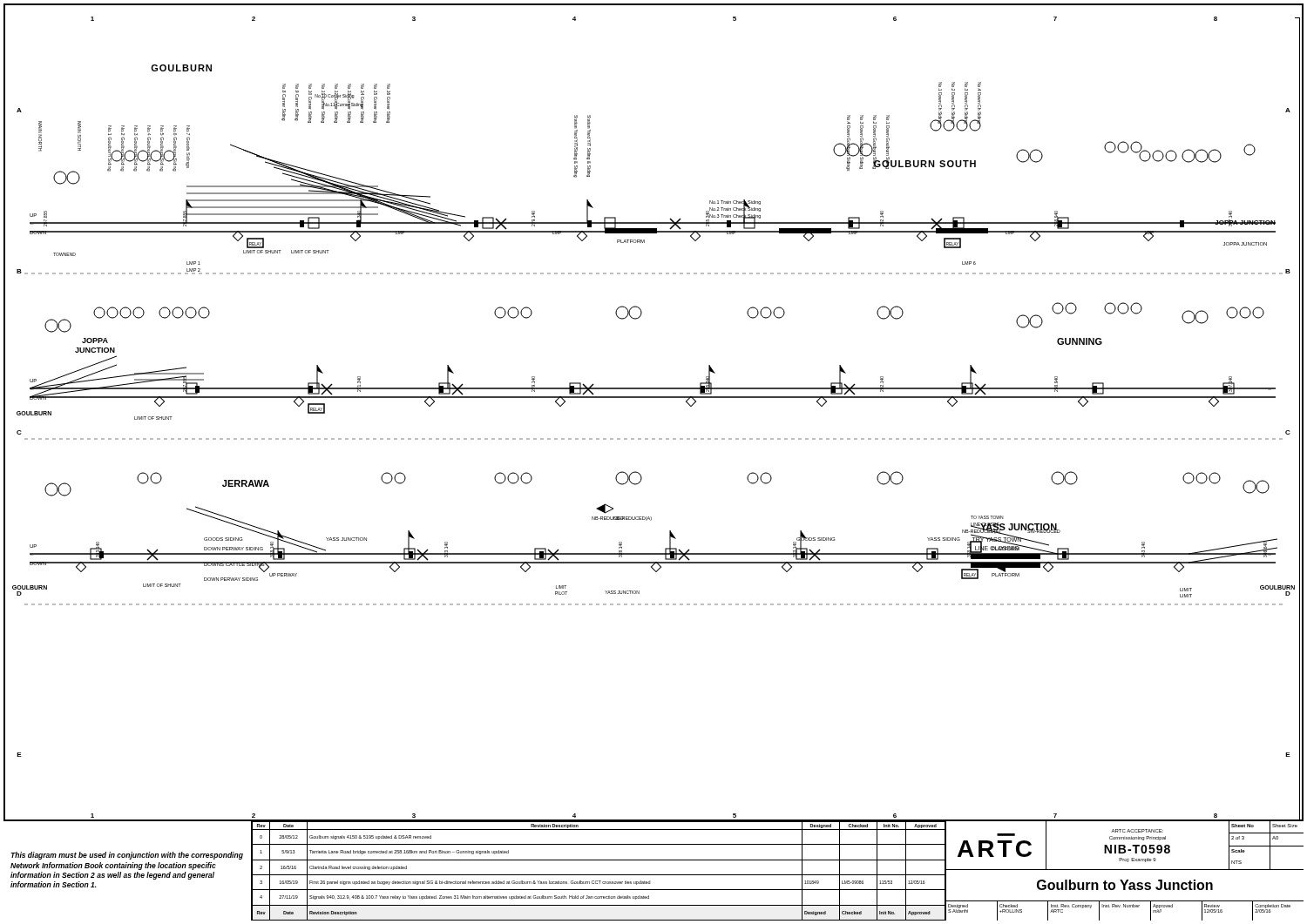Screen dimensions: 924x1307
Task: Locate the engineering diagram
Action: [x=654, y=418]
